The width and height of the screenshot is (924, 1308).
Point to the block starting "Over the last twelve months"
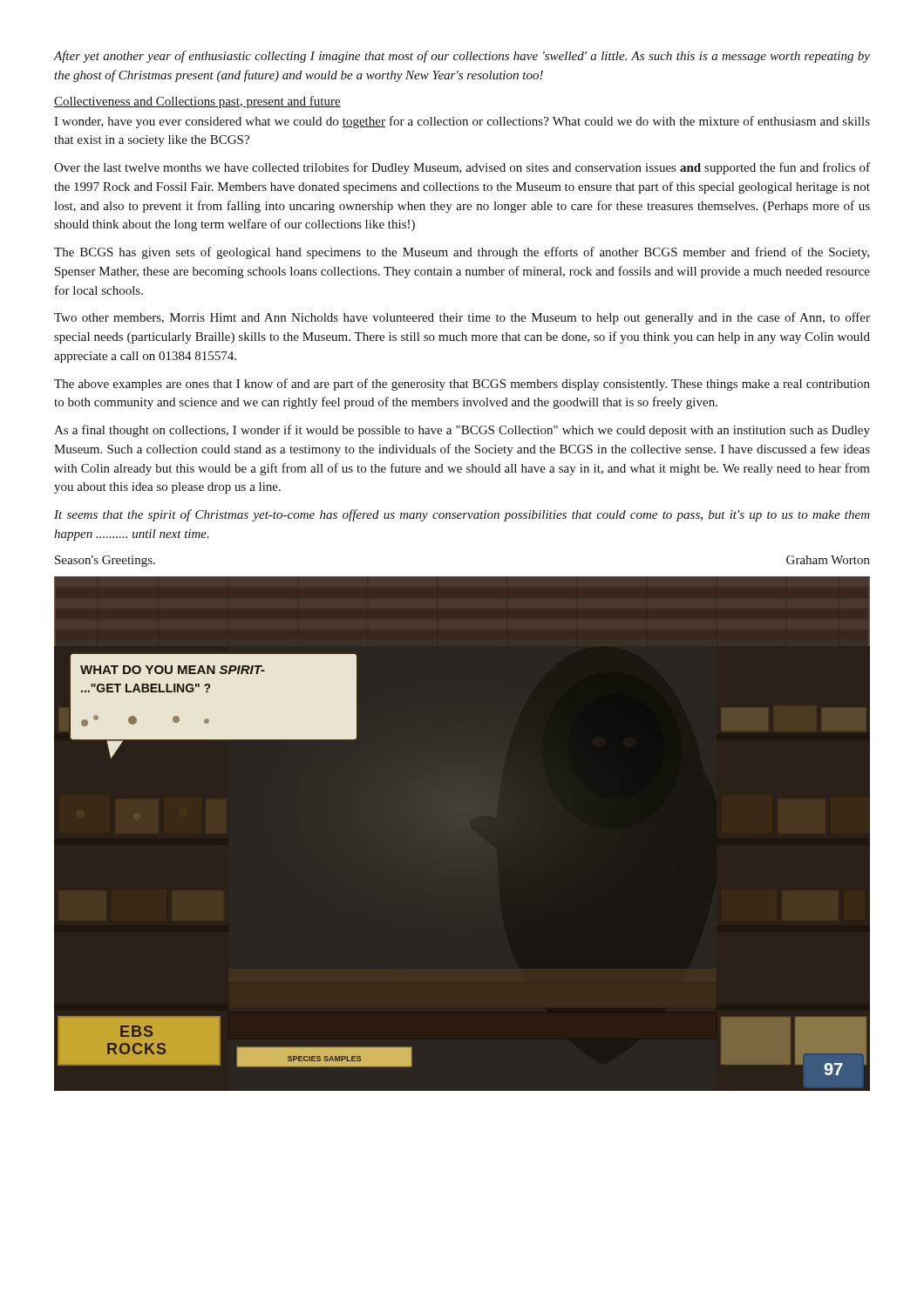click(x=462, y=197)
